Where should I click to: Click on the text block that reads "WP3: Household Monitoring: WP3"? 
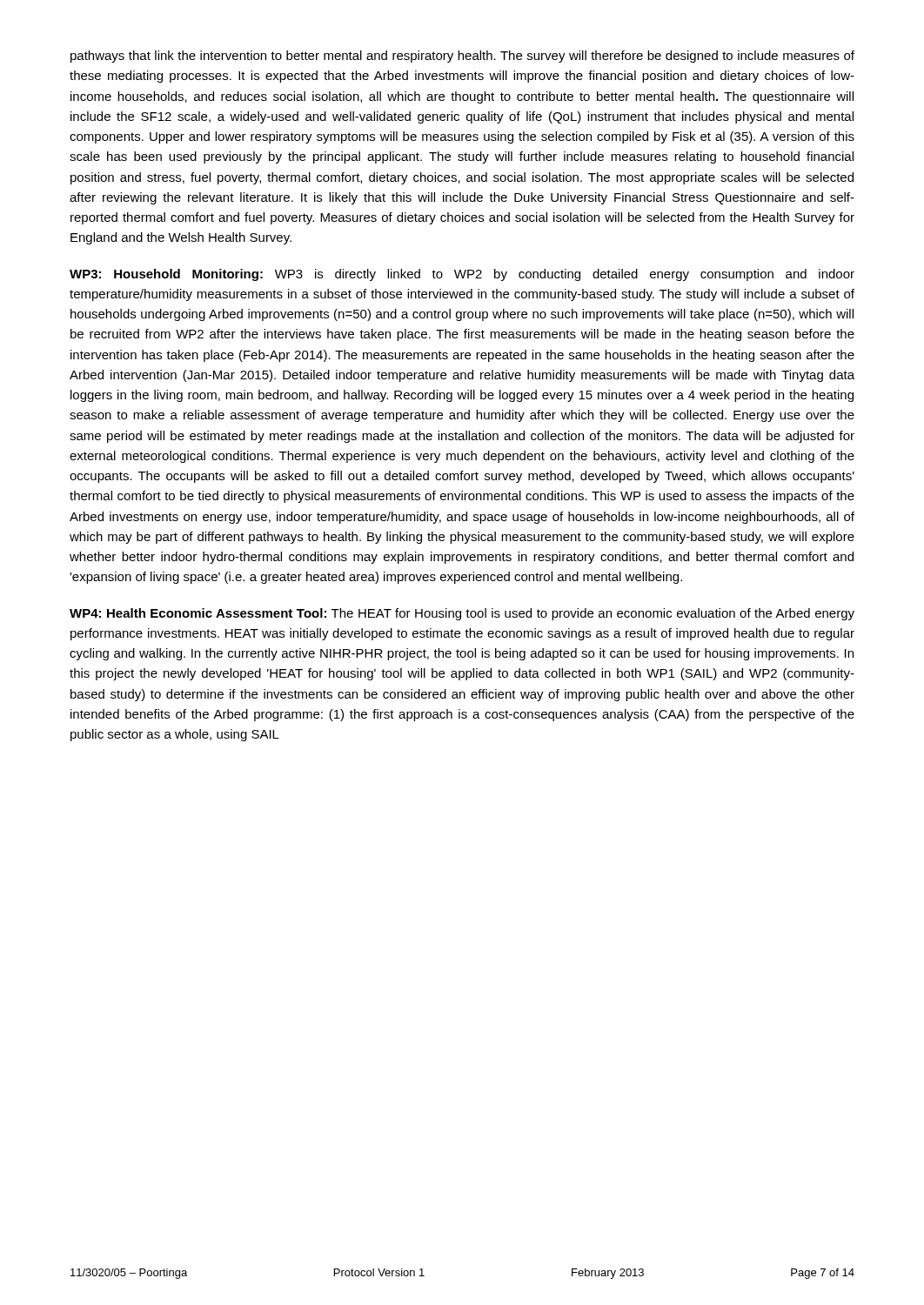click(462, 425)
